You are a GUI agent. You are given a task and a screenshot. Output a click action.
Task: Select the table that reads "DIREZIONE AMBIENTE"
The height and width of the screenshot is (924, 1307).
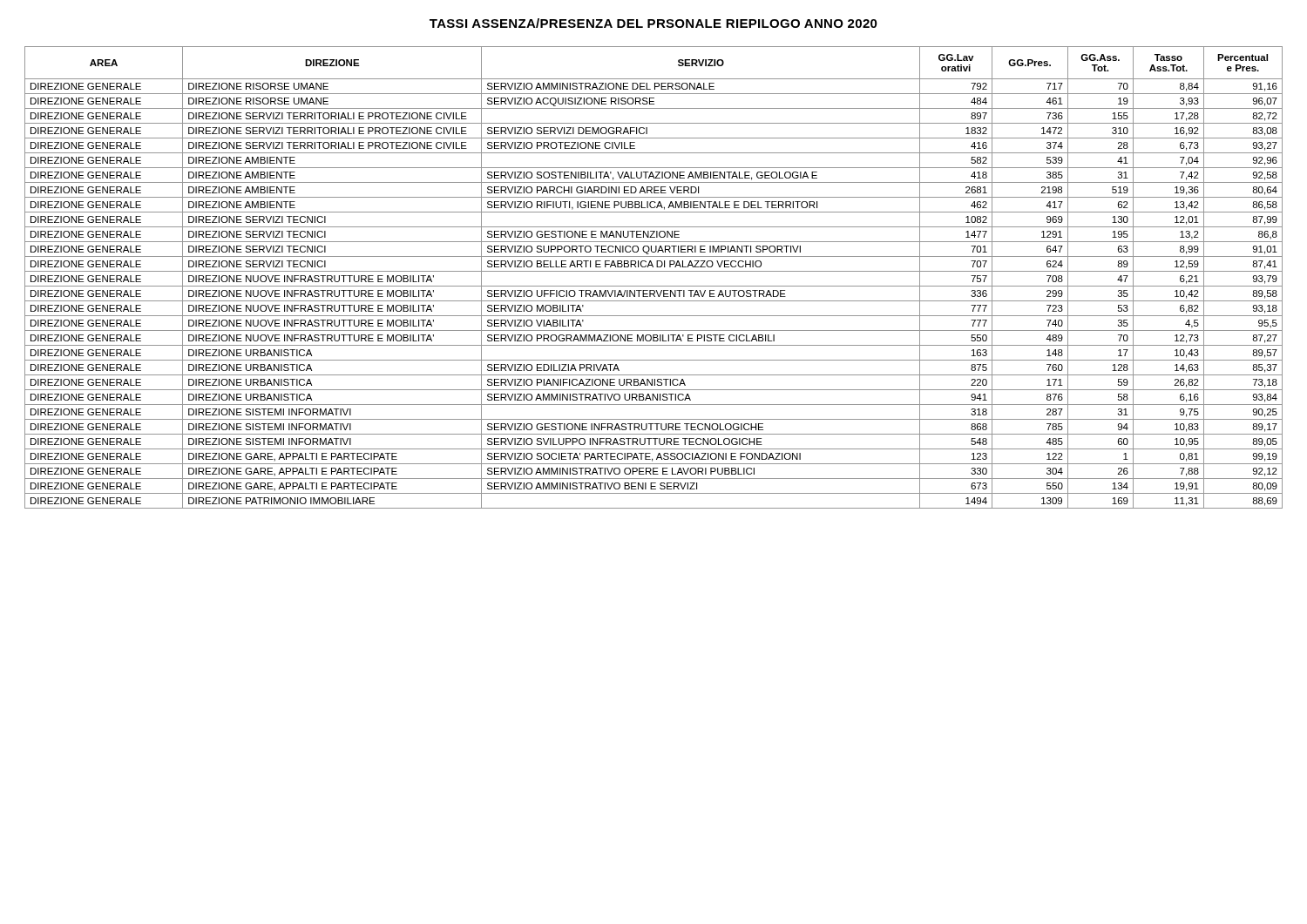tap(654, 277)
